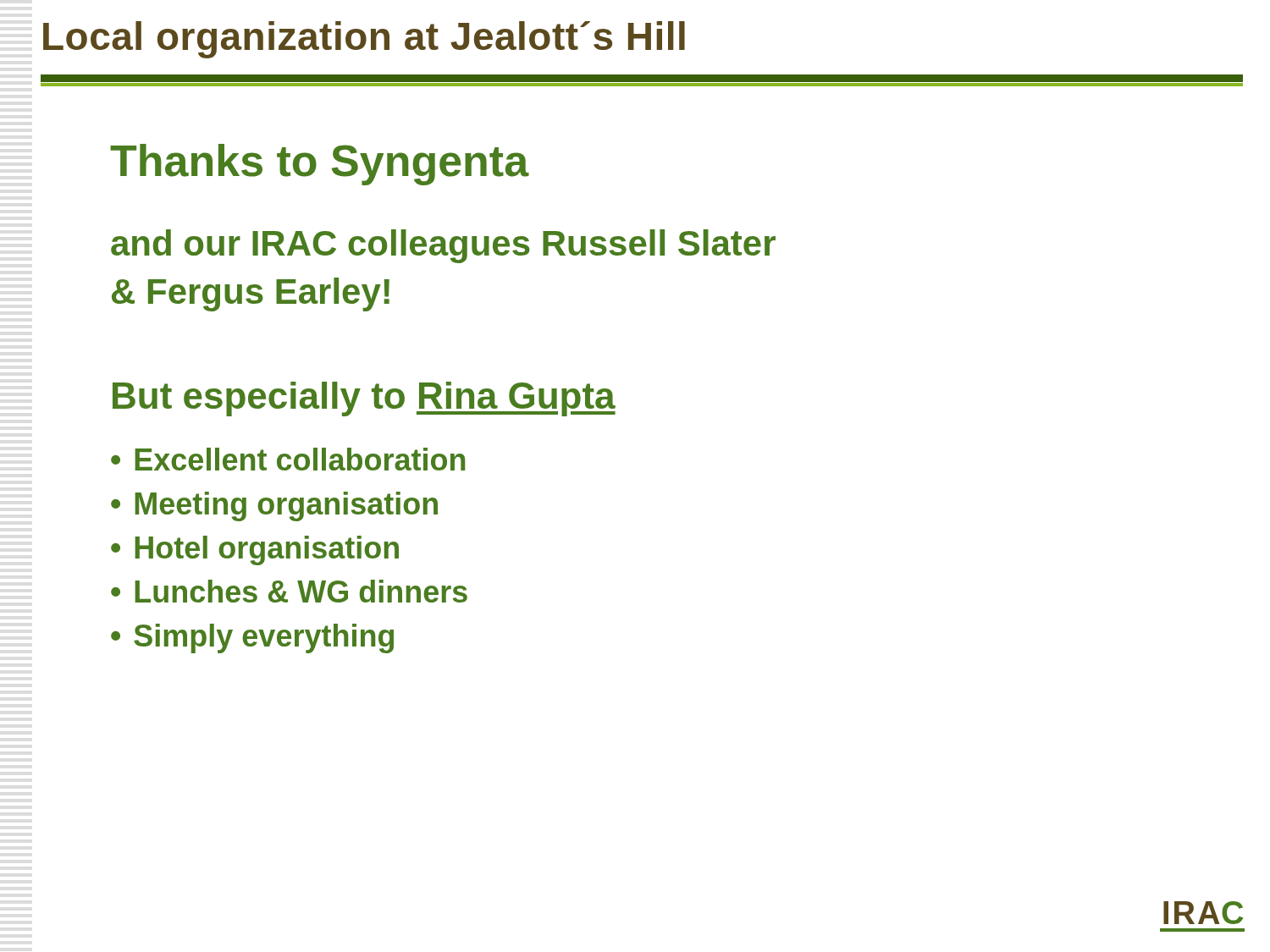
Task: Locate the logo
Action: coord(1202,912)
